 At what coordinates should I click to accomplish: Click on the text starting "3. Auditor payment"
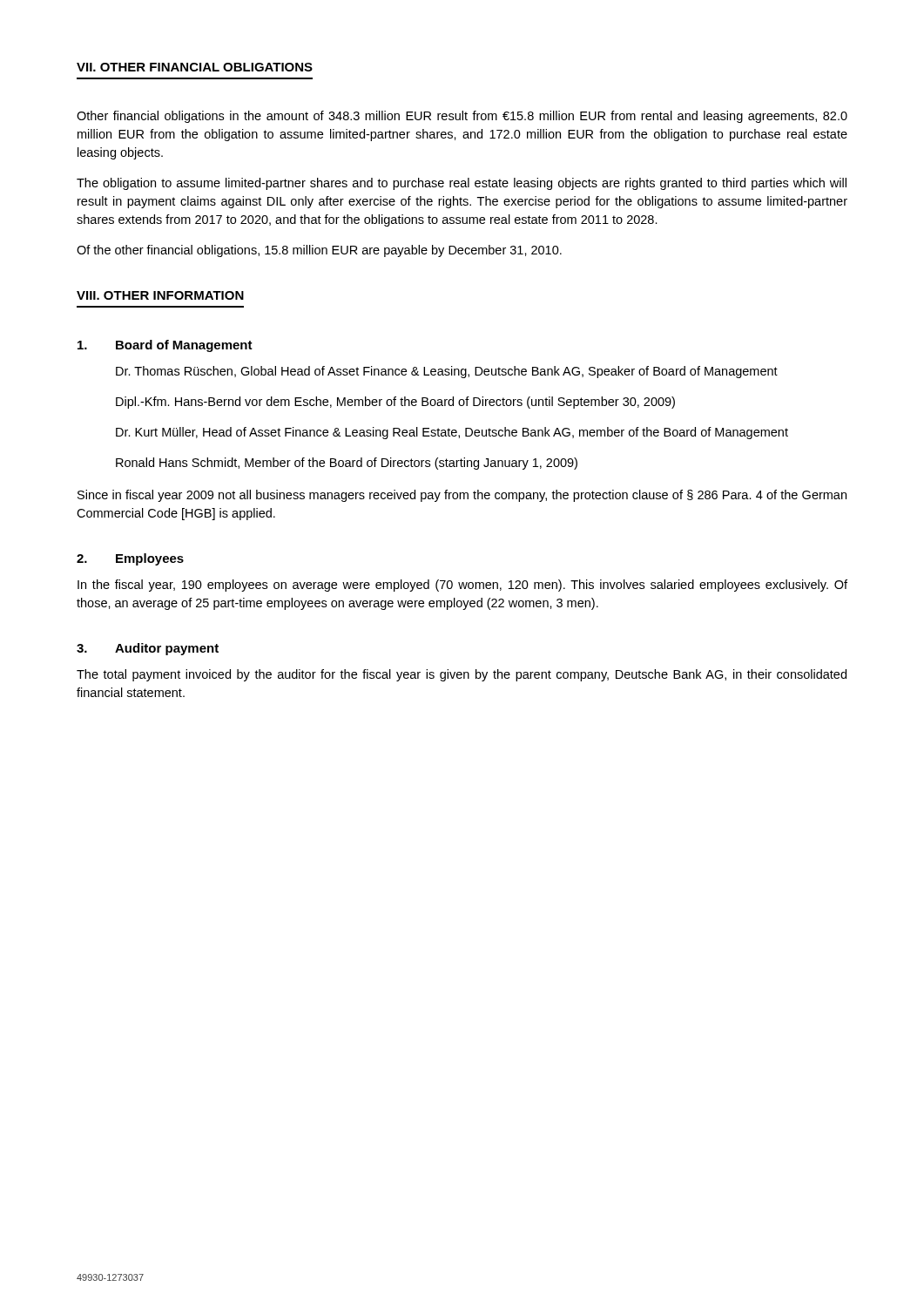(148, 649)
